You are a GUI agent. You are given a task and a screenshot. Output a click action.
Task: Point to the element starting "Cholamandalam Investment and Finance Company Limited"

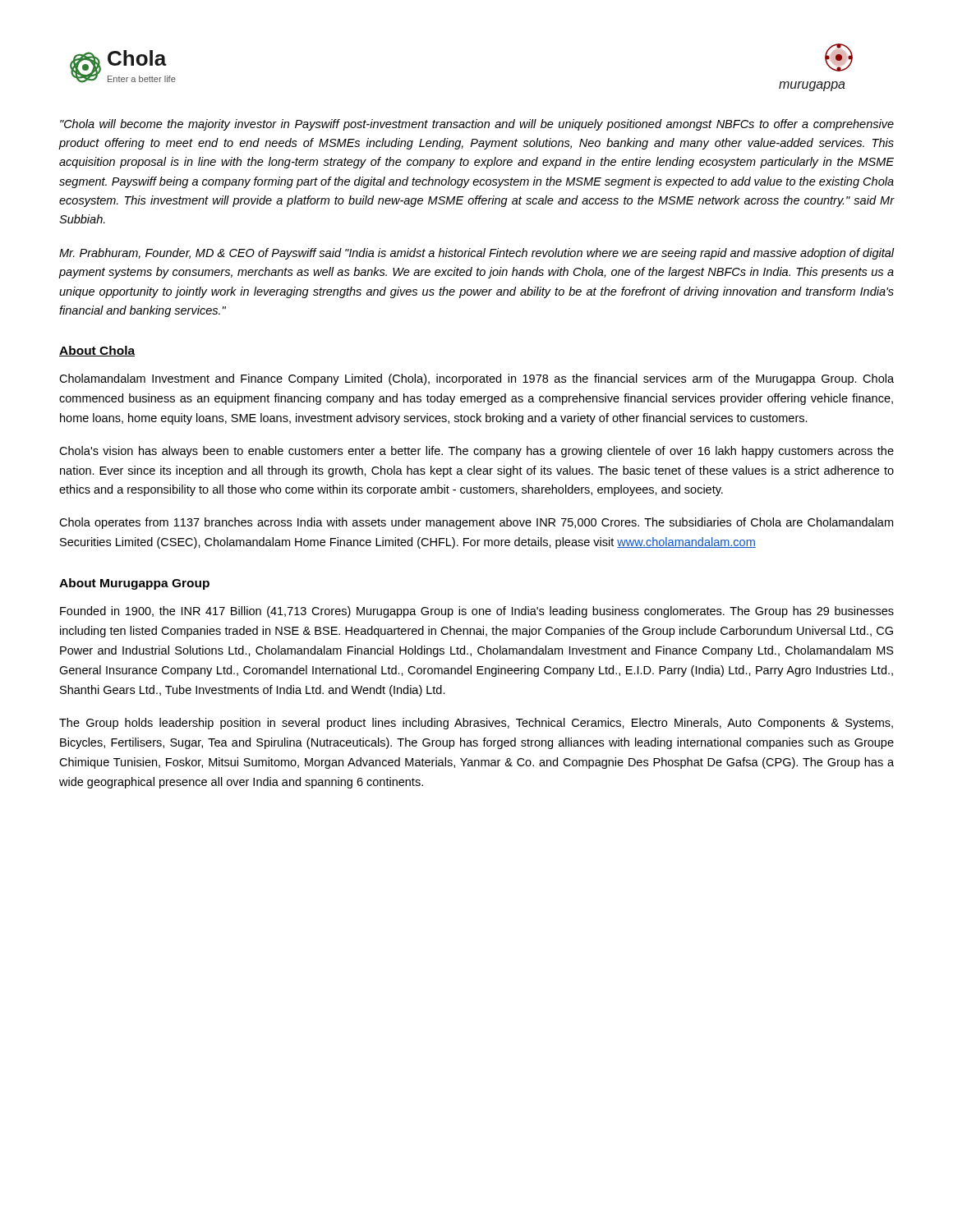pos(476,398)
